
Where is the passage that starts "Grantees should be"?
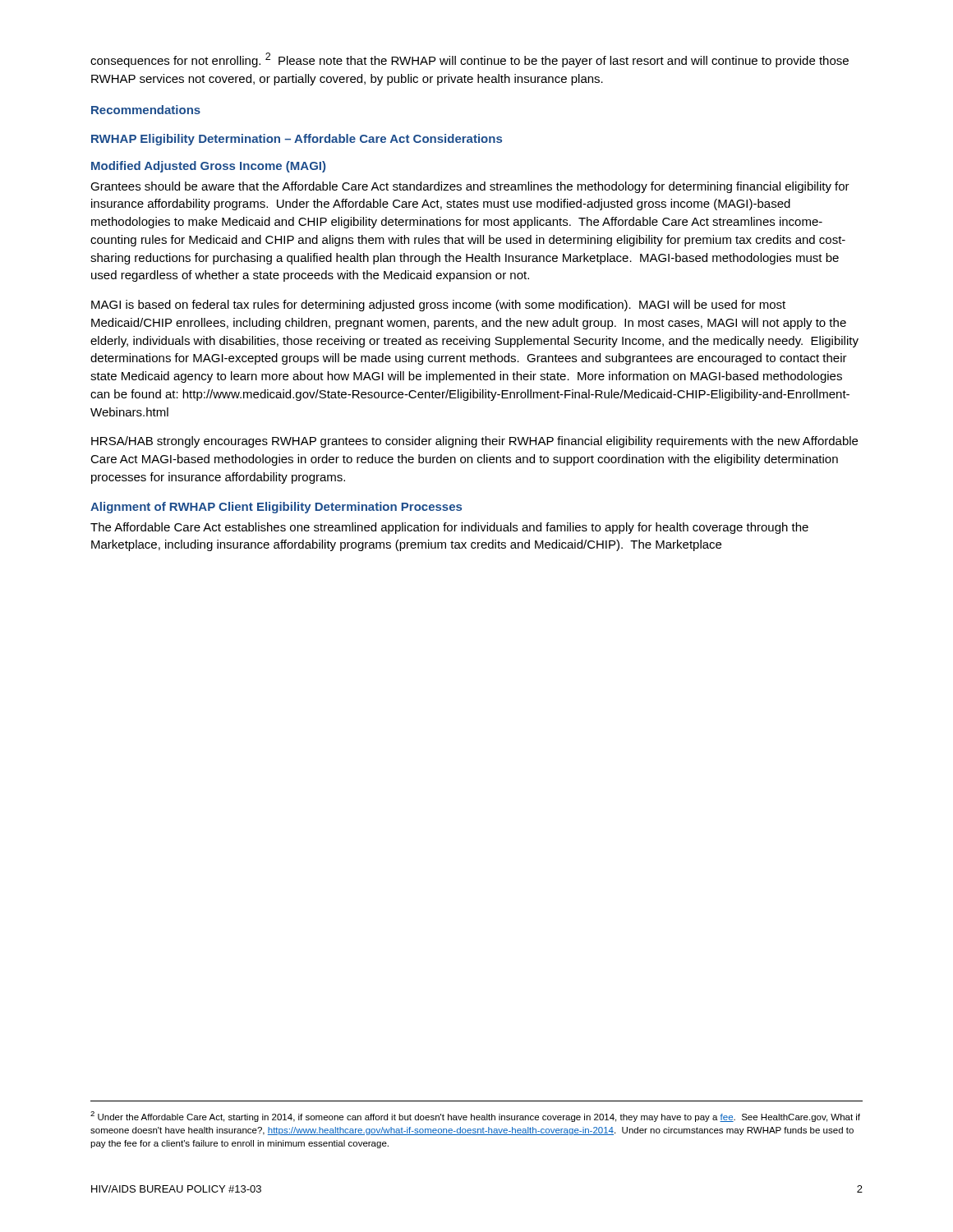click(470, 230)
